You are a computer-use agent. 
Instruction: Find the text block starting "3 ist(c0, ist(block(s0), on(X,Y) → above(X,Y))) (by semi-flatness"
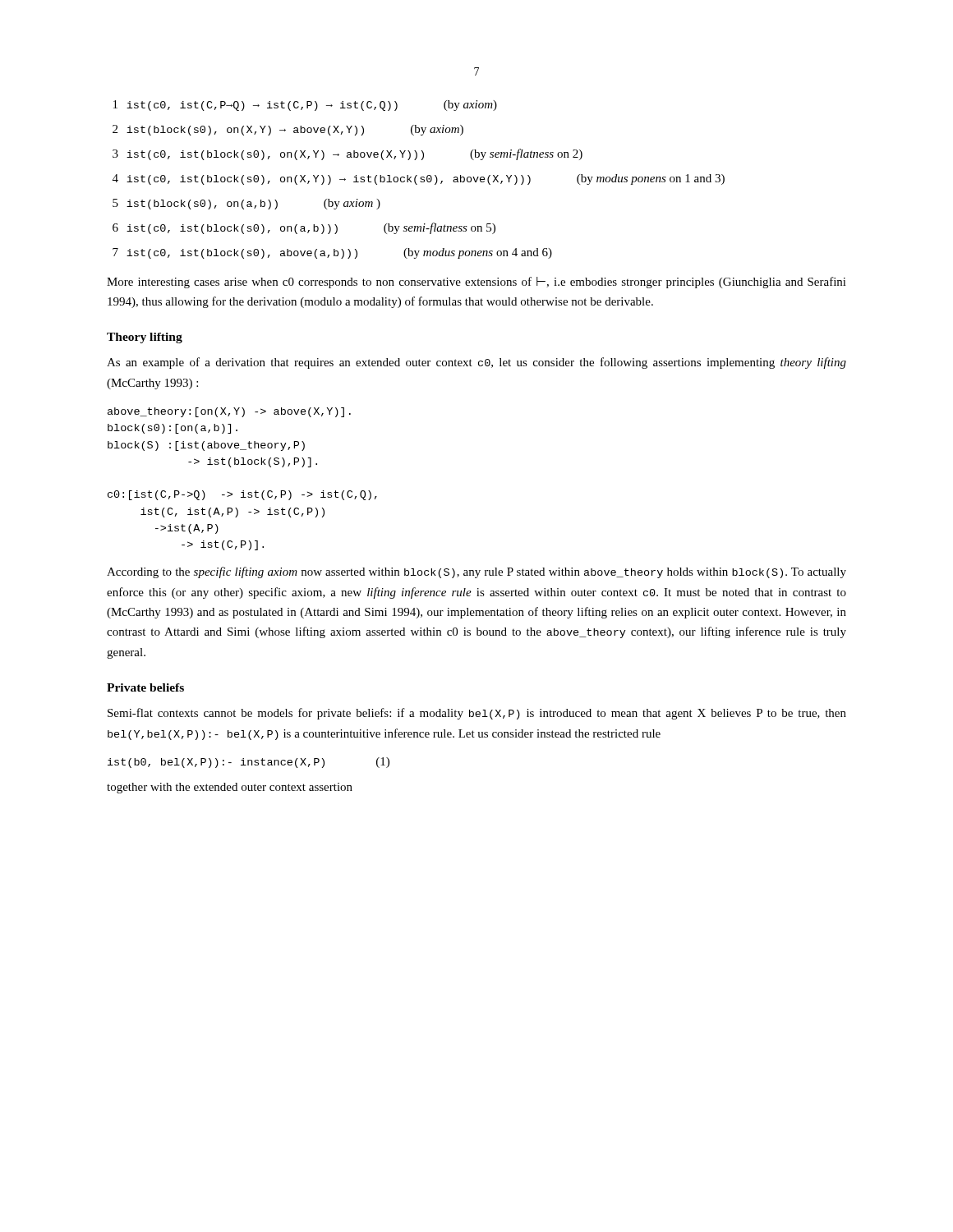tap(476, 154)
